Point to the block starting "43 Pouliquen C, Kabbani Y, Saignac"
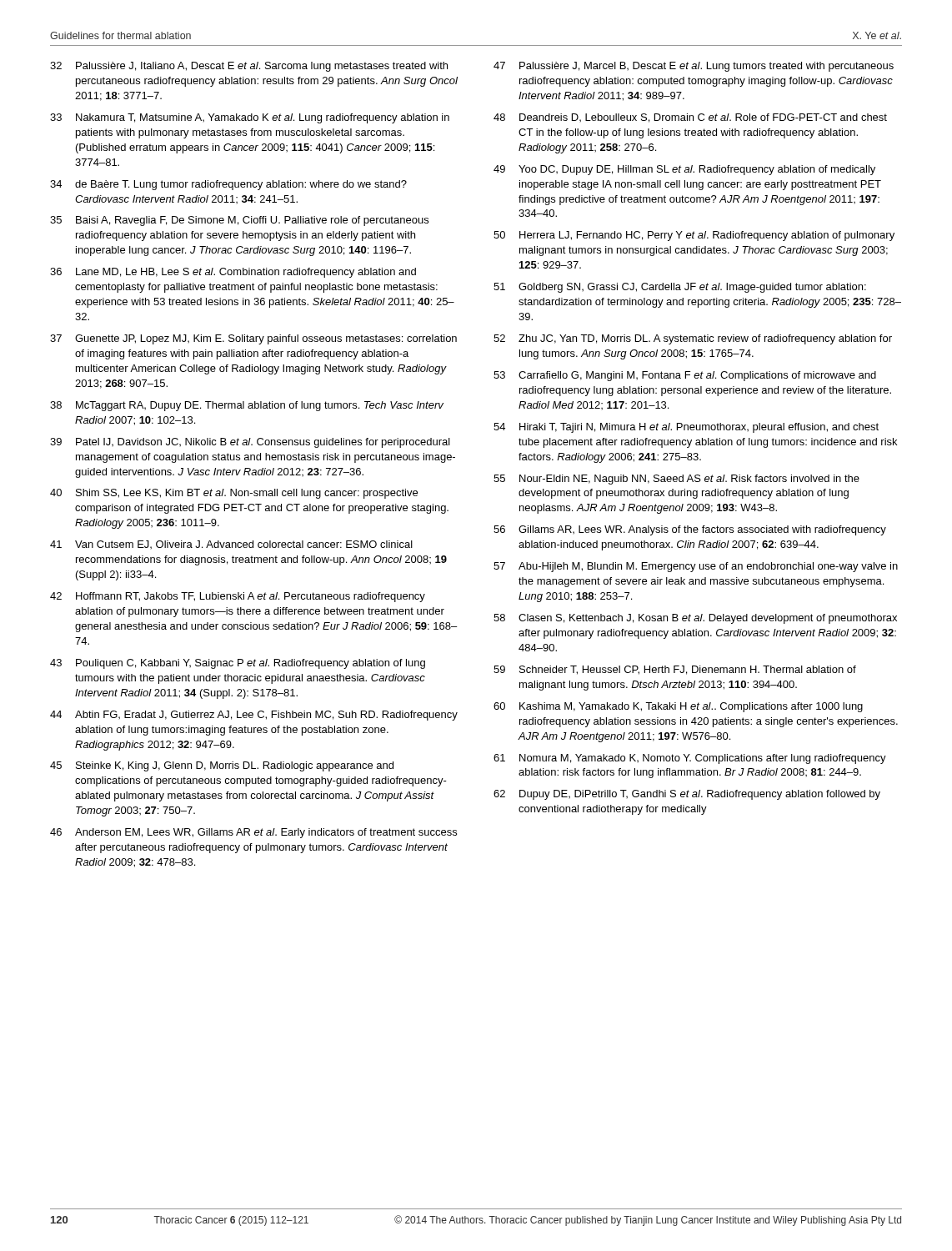 (x=254, y=678)
